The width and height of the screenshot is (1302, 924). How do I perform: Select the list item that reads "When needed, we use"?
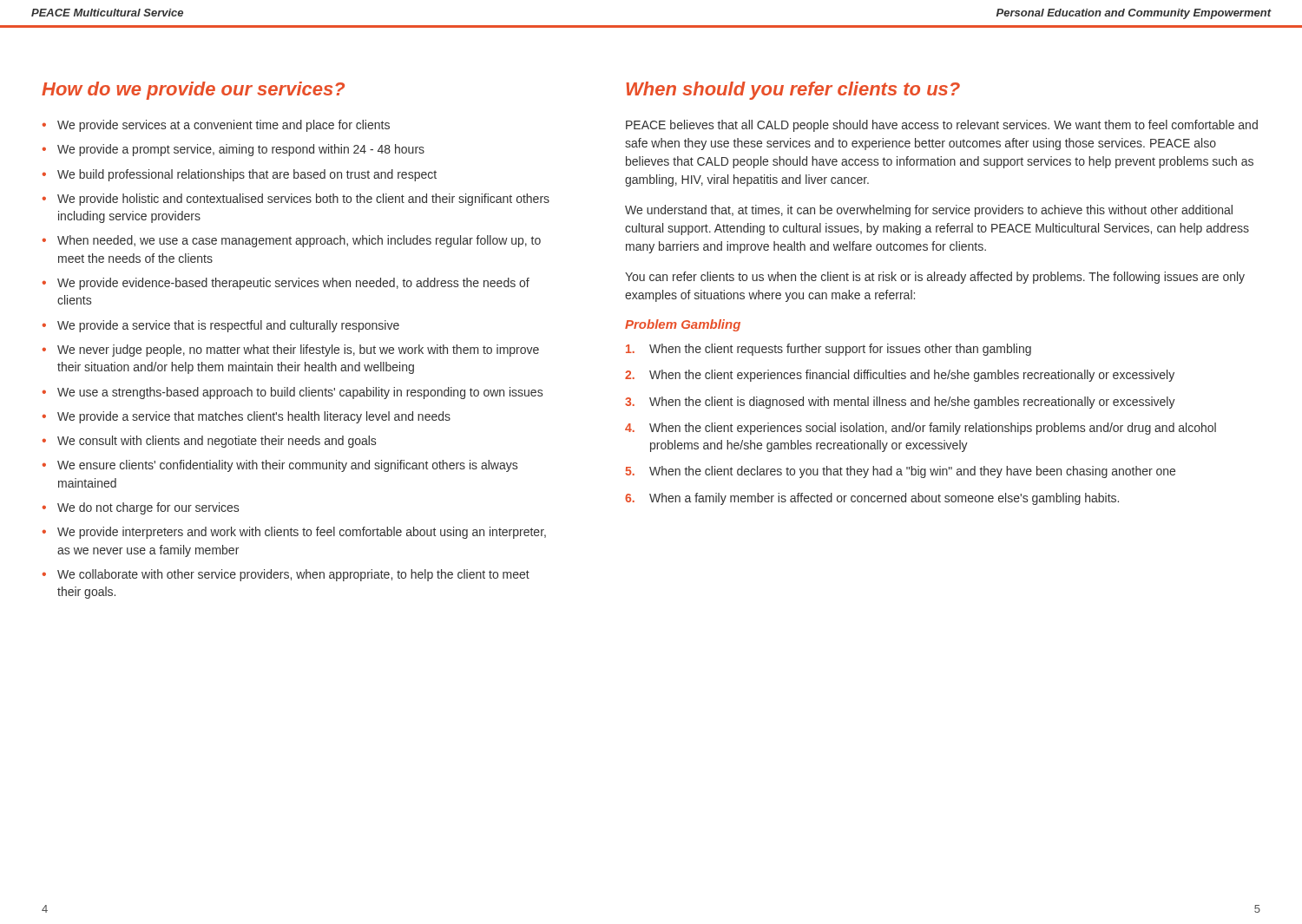[299, 250]
